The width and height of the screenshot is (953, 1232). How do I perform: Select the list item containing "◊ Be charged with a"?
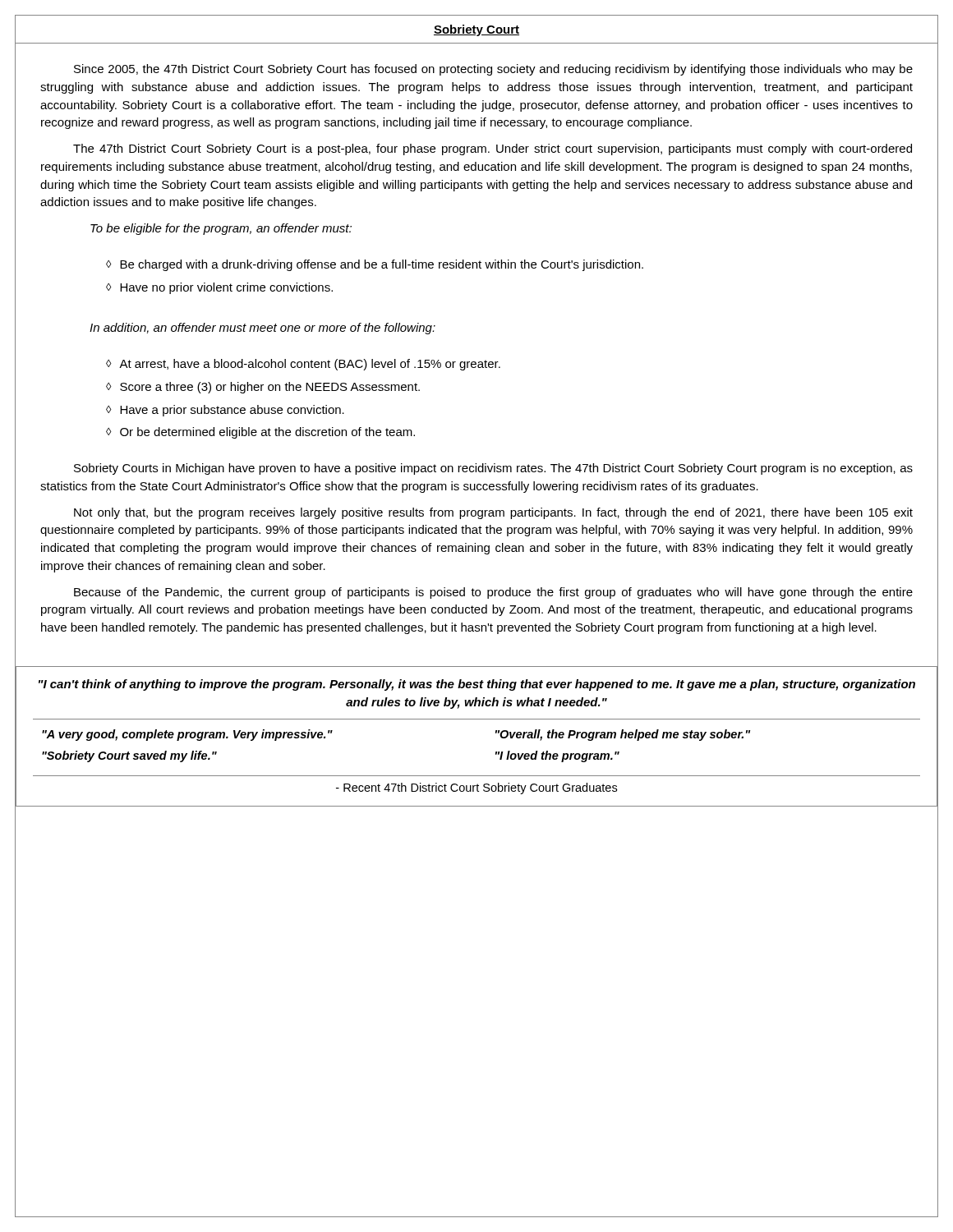pyautogui.click(x=509, y=264)
